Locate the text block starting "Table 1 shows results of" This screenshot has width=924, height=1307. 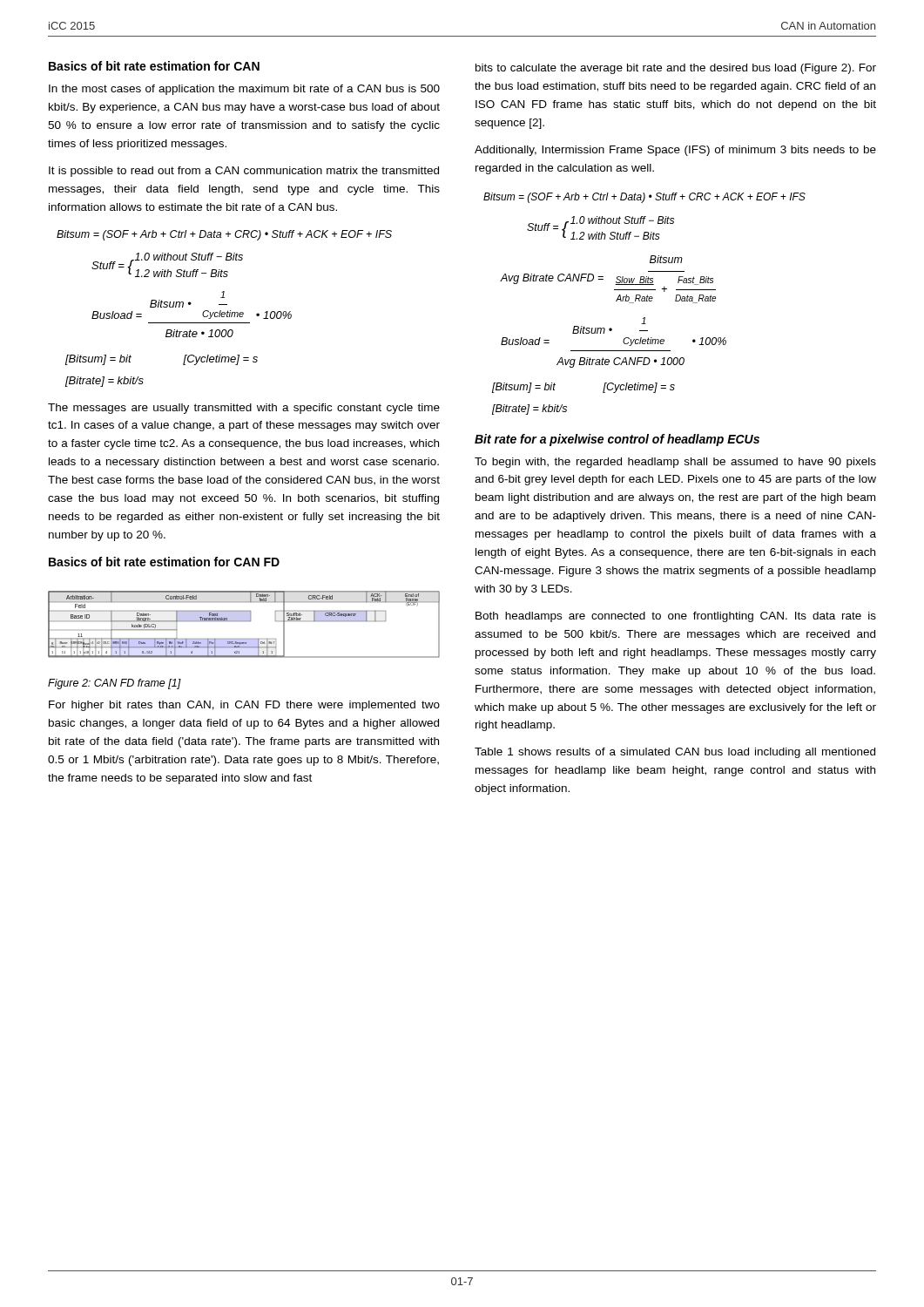pos(675,770)
